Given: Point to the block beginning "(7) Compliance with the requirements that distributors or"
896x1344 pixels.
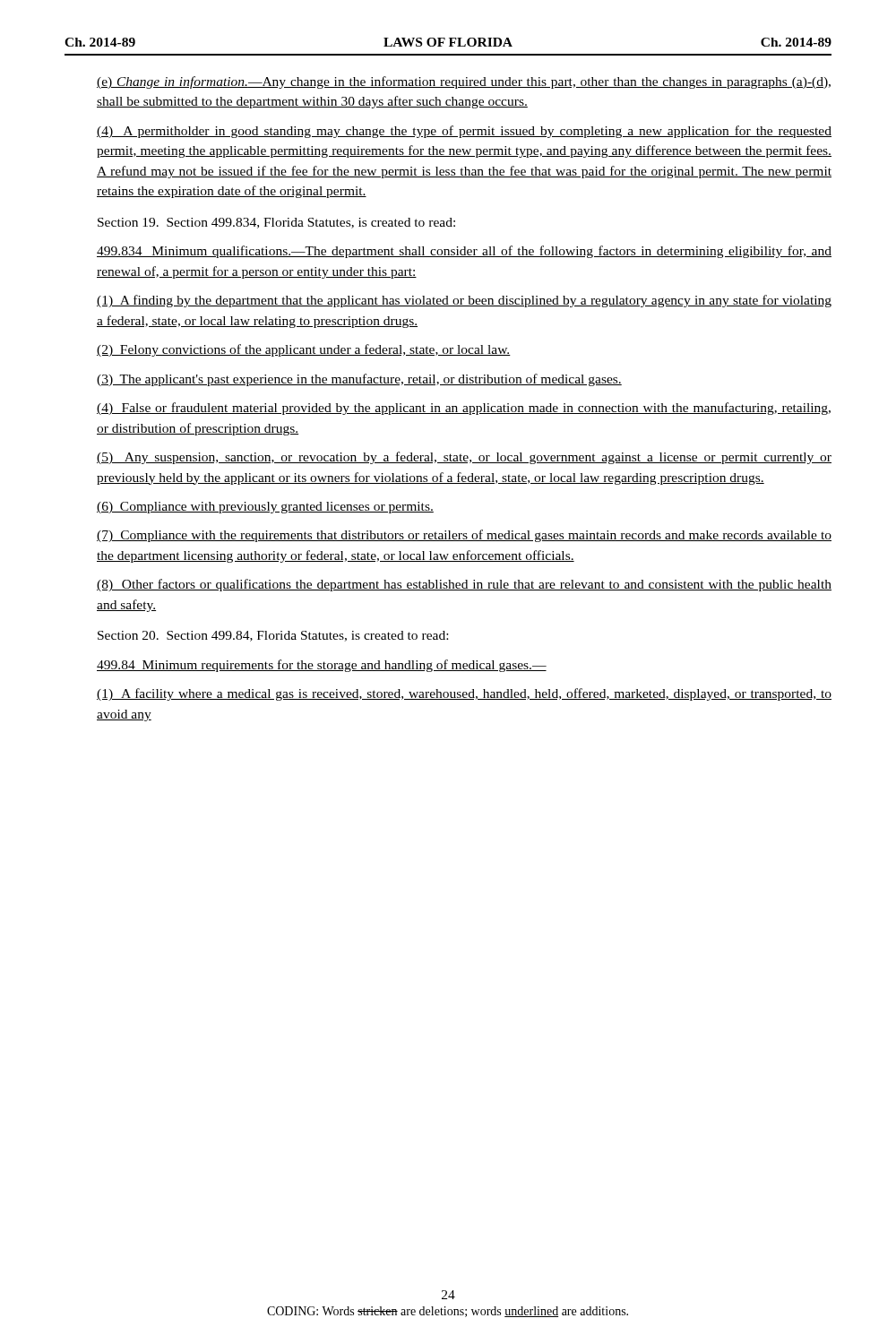Looking at the screenshot, I should [x=464, y=545].
